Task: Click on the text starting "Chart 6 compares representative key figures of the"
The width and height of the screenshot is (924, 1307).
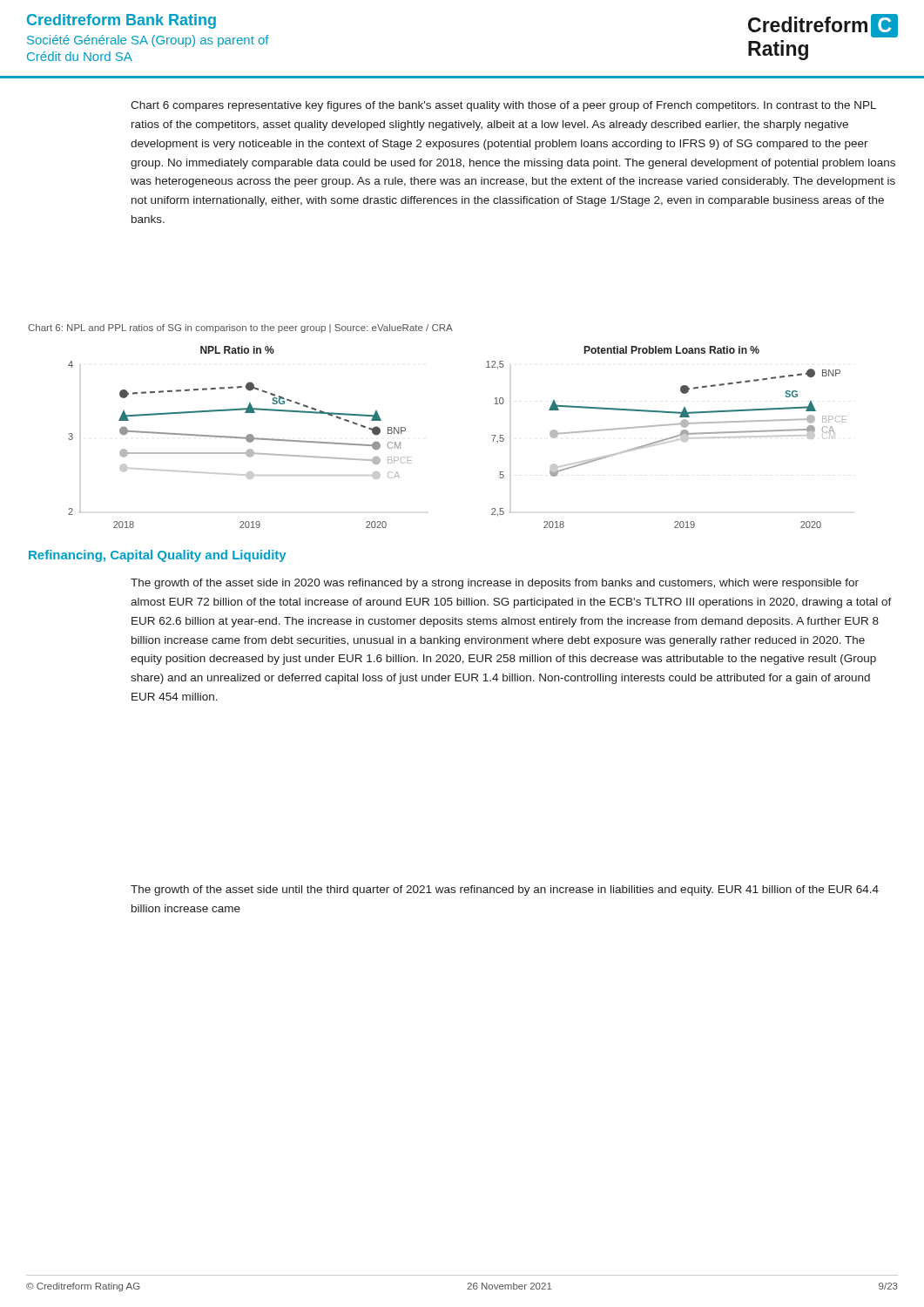Action: [x=513, y=162]
